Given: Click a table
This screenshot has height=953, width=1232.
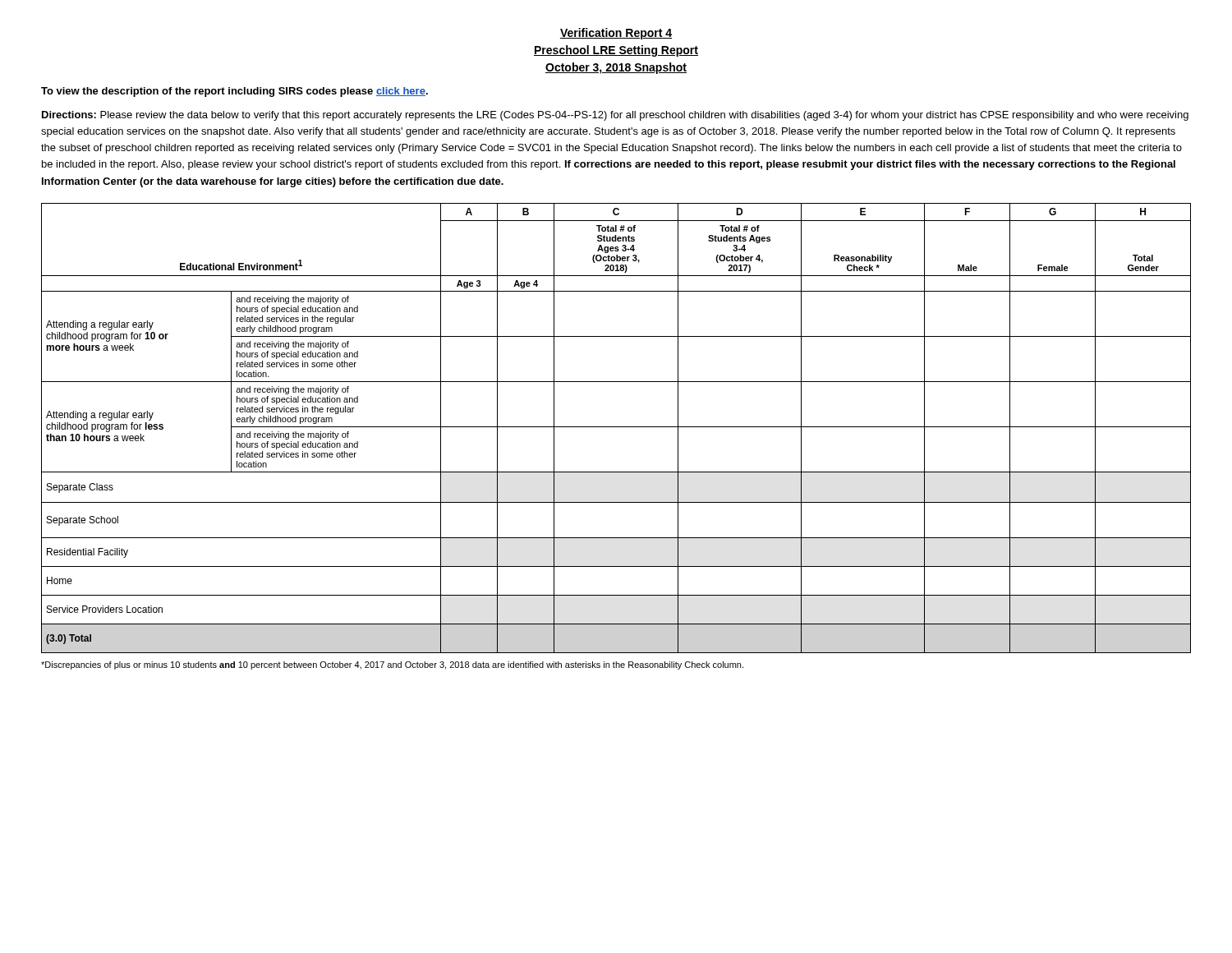Looking at the screenshot, I should [x=616, y=428].
